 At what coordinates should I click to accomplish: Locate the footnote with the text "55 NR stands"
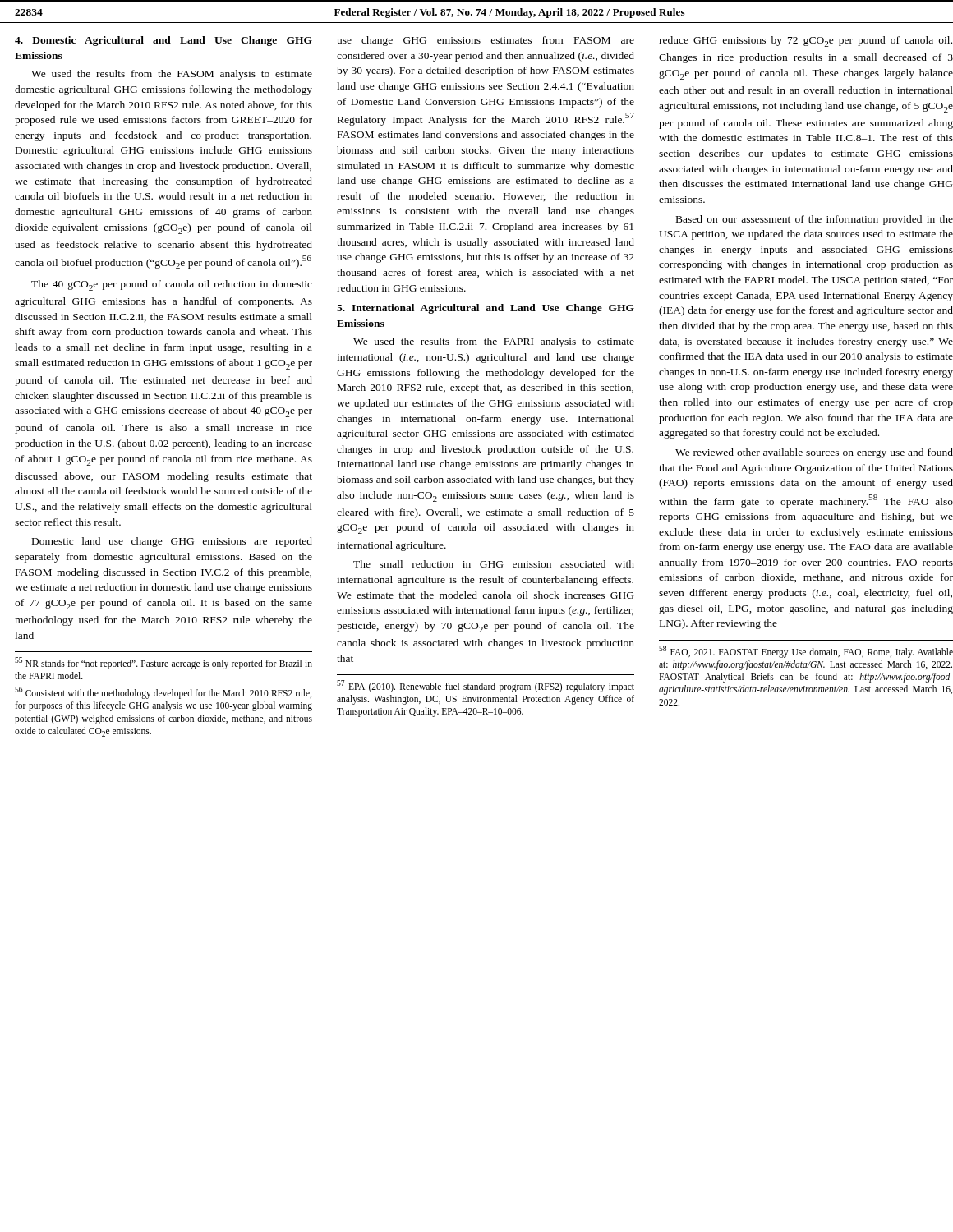(163, 698)
